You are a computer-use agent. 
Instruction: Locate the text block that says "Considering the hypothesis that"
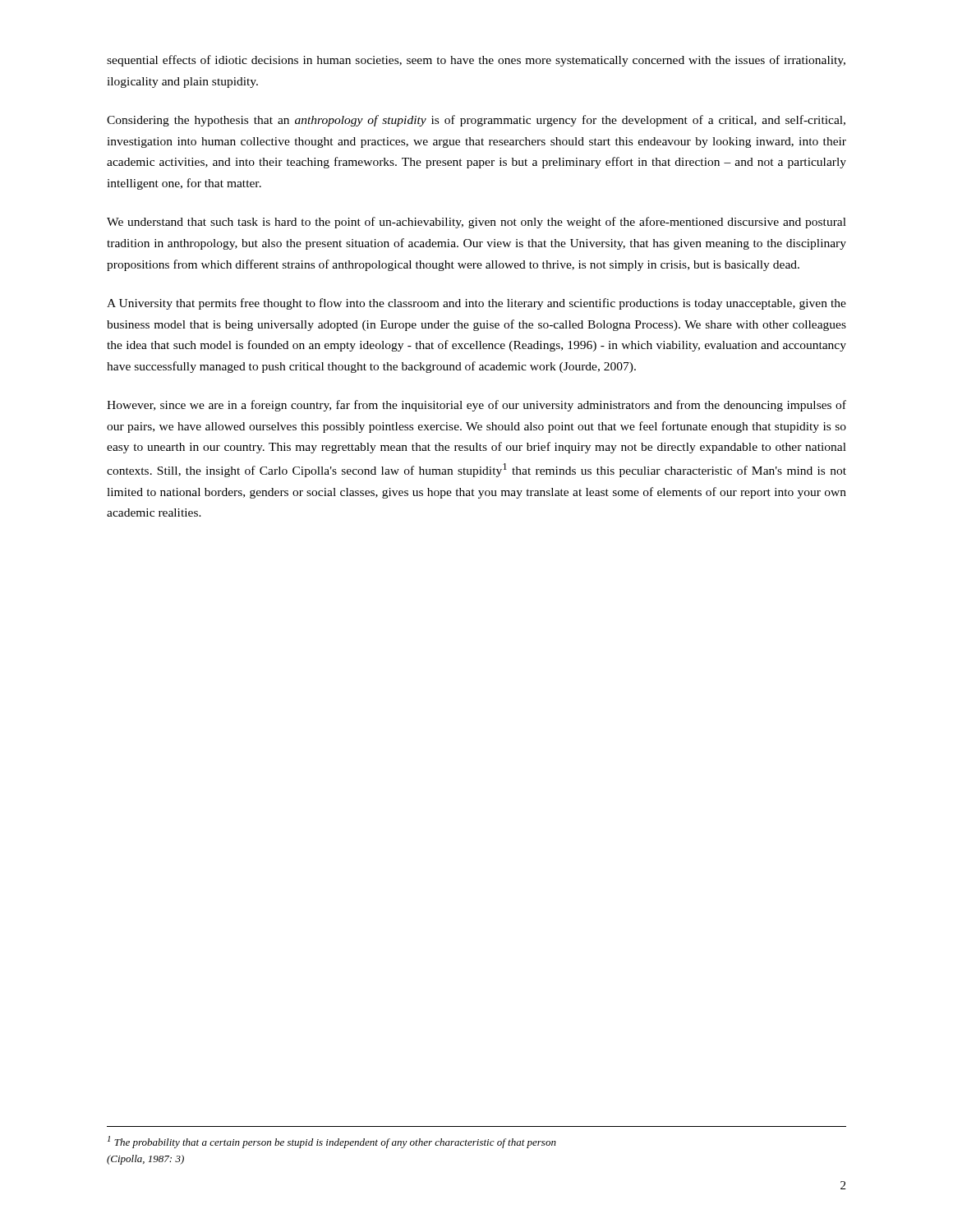point(476,151)
